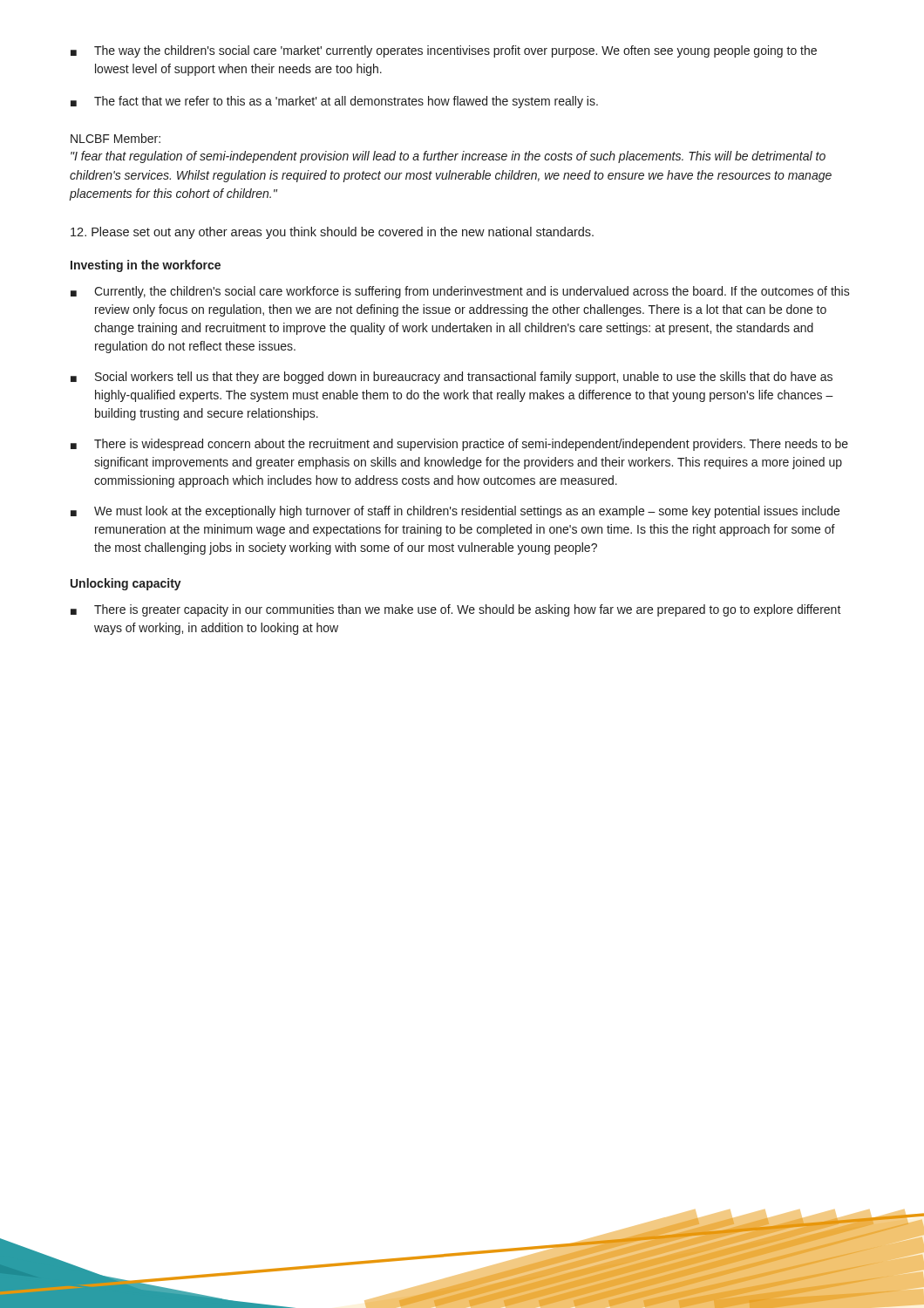Navigate to the passage starting "■ The way the"
The width and height of the screenshot is (924, 1308).
(462, 60)
